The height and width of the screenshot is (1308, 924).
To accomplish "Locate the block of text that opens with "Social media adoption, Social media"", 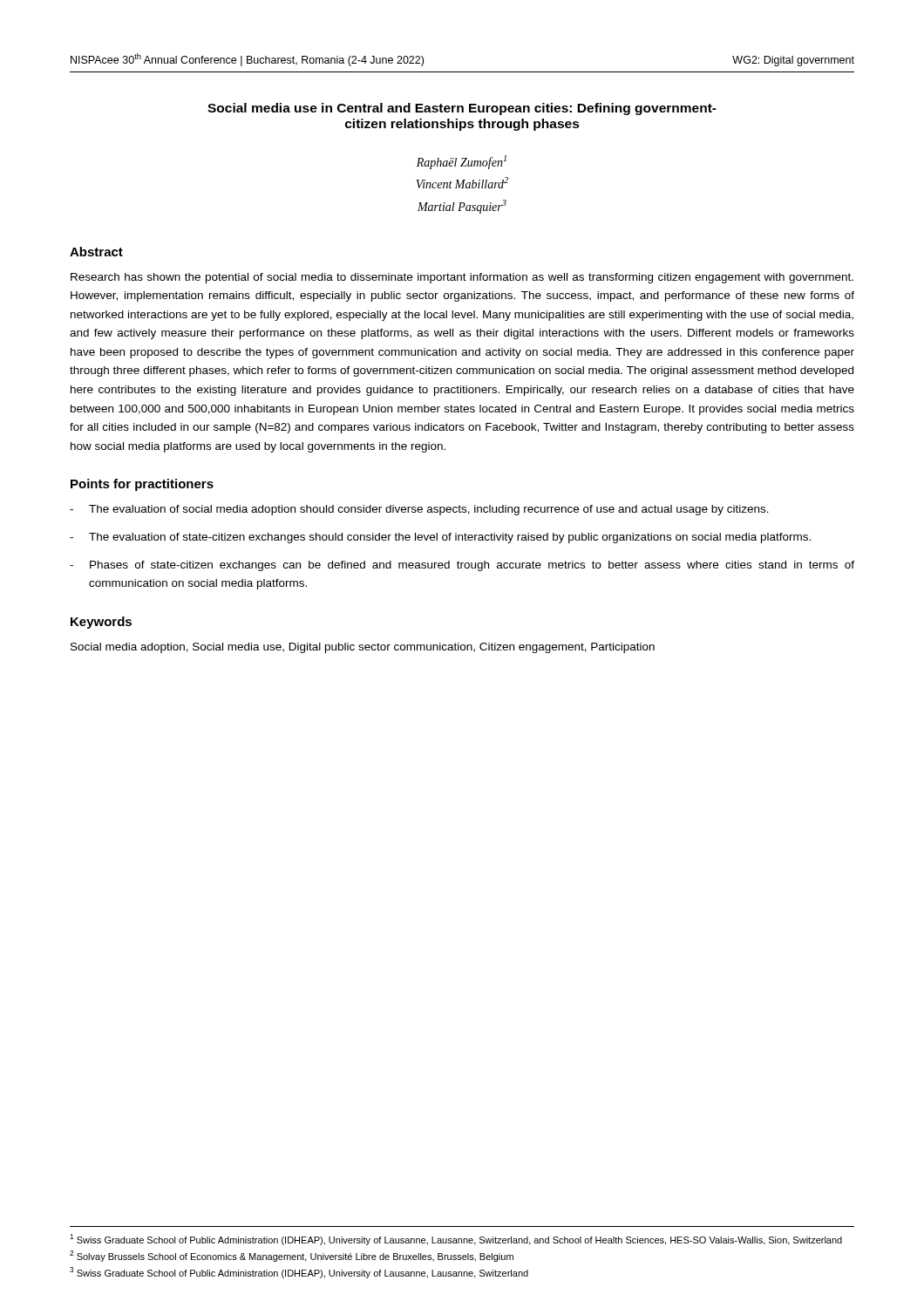I will 362,646.
